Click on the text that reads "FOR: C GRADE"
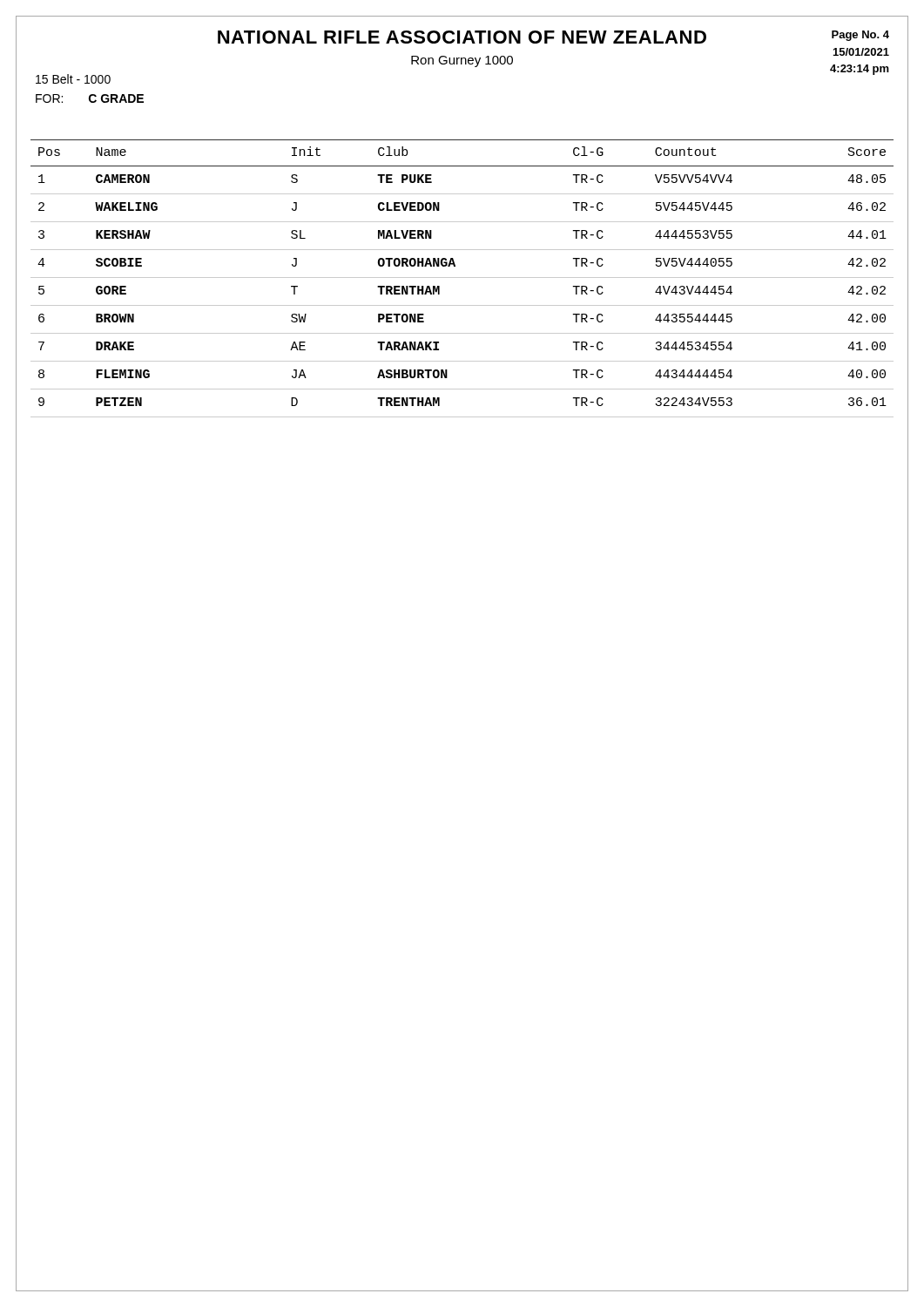Viewport: 924px width, 1307px height. [x=90, y=99]
